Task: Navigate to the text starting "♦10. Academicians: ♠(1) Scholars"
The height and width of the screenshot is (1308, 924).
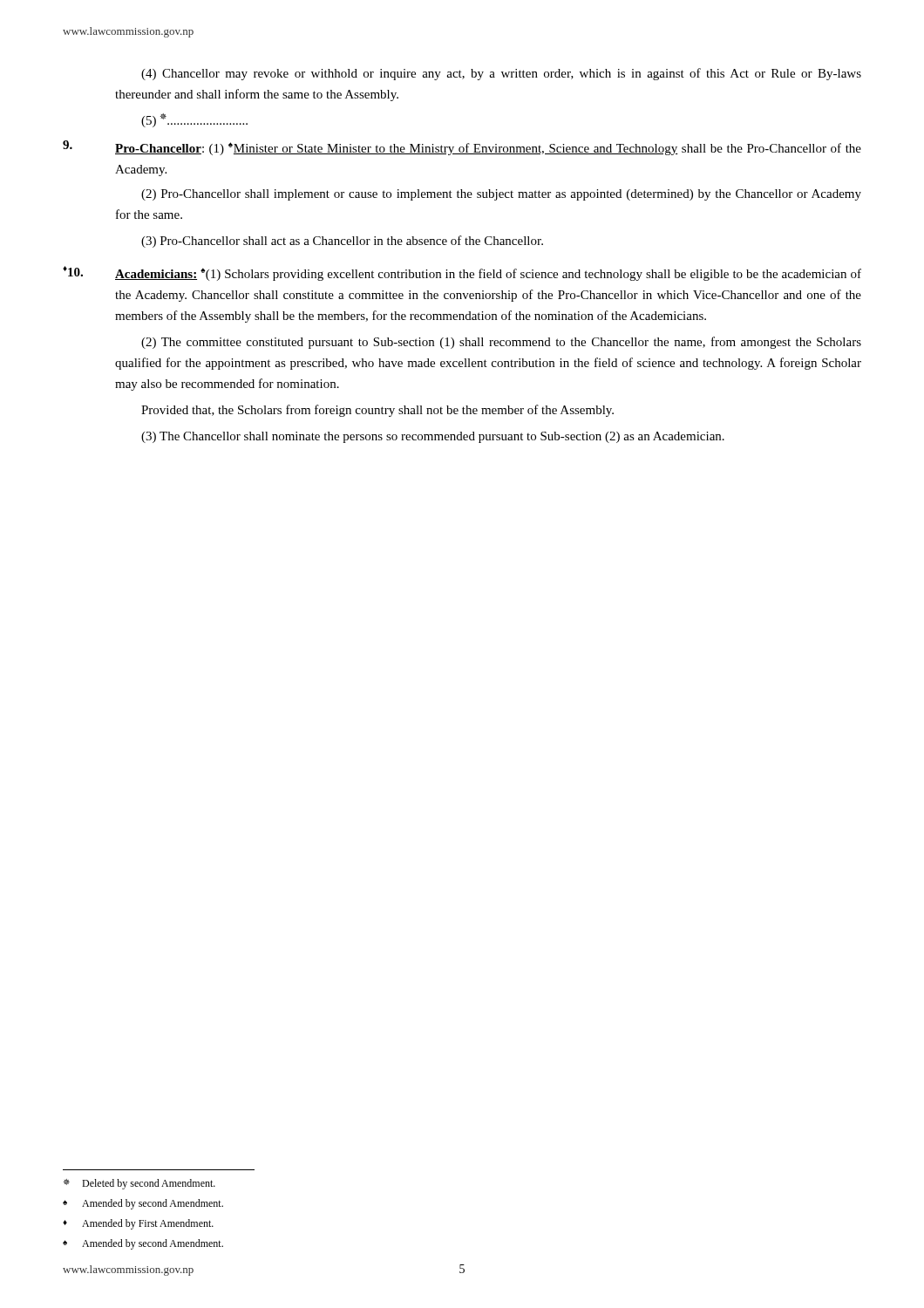Action: coord(462,357)
